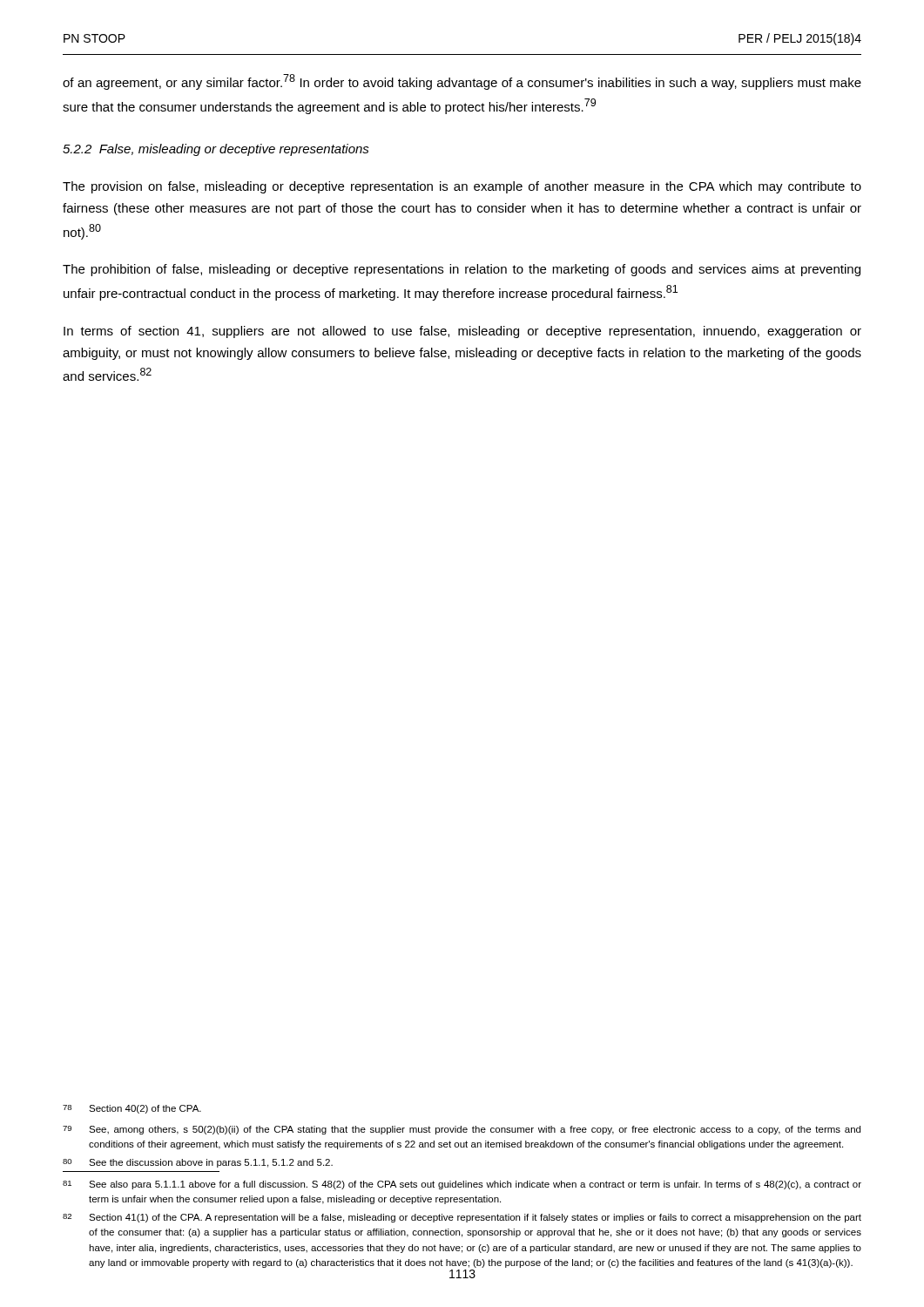Locate the block starting "The prohibition of false, misleading or deceptive representations"

(x=462, y=281)
